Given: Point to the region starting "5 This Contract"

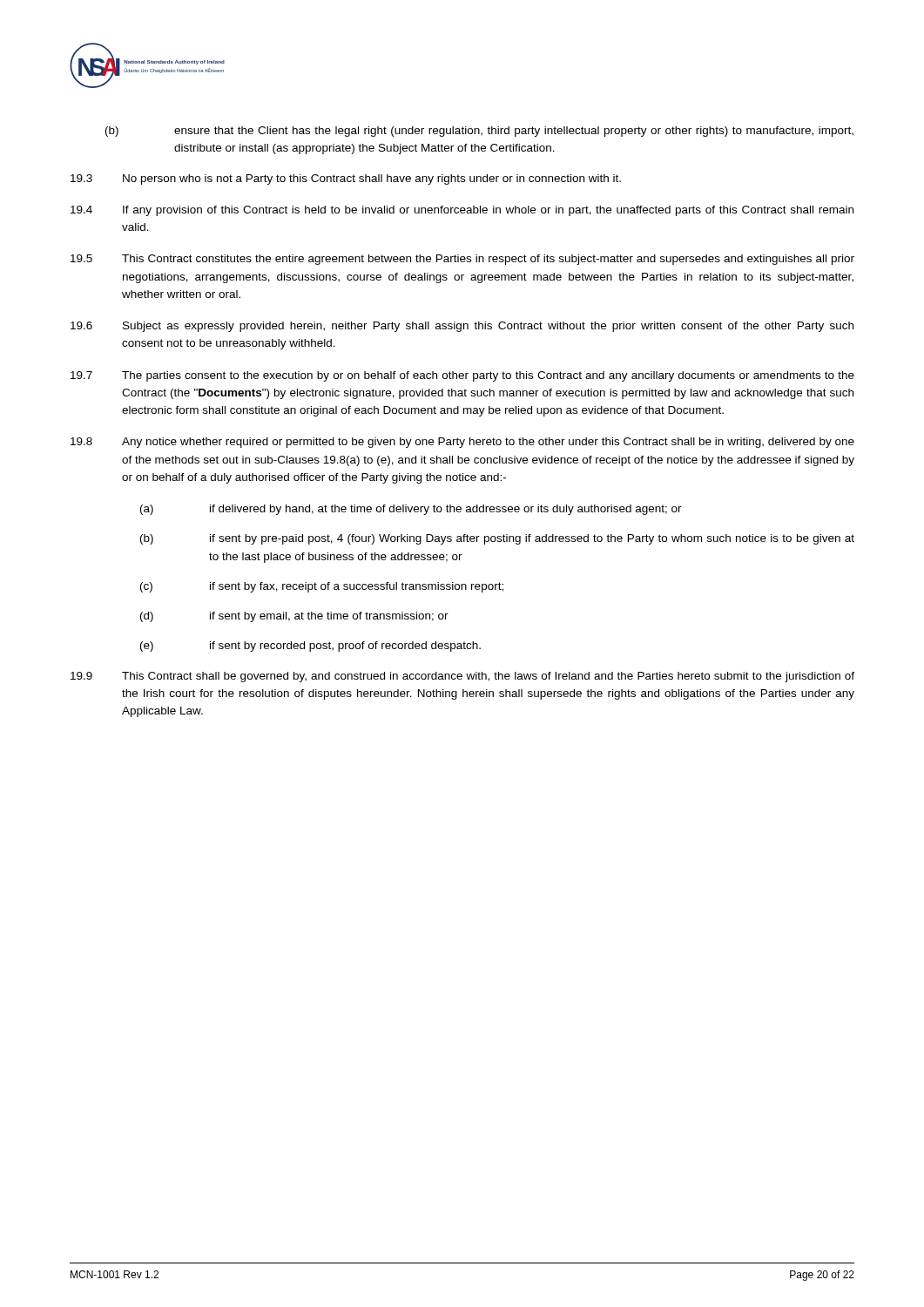Looking at the screenshot, I should coord(462,277).
